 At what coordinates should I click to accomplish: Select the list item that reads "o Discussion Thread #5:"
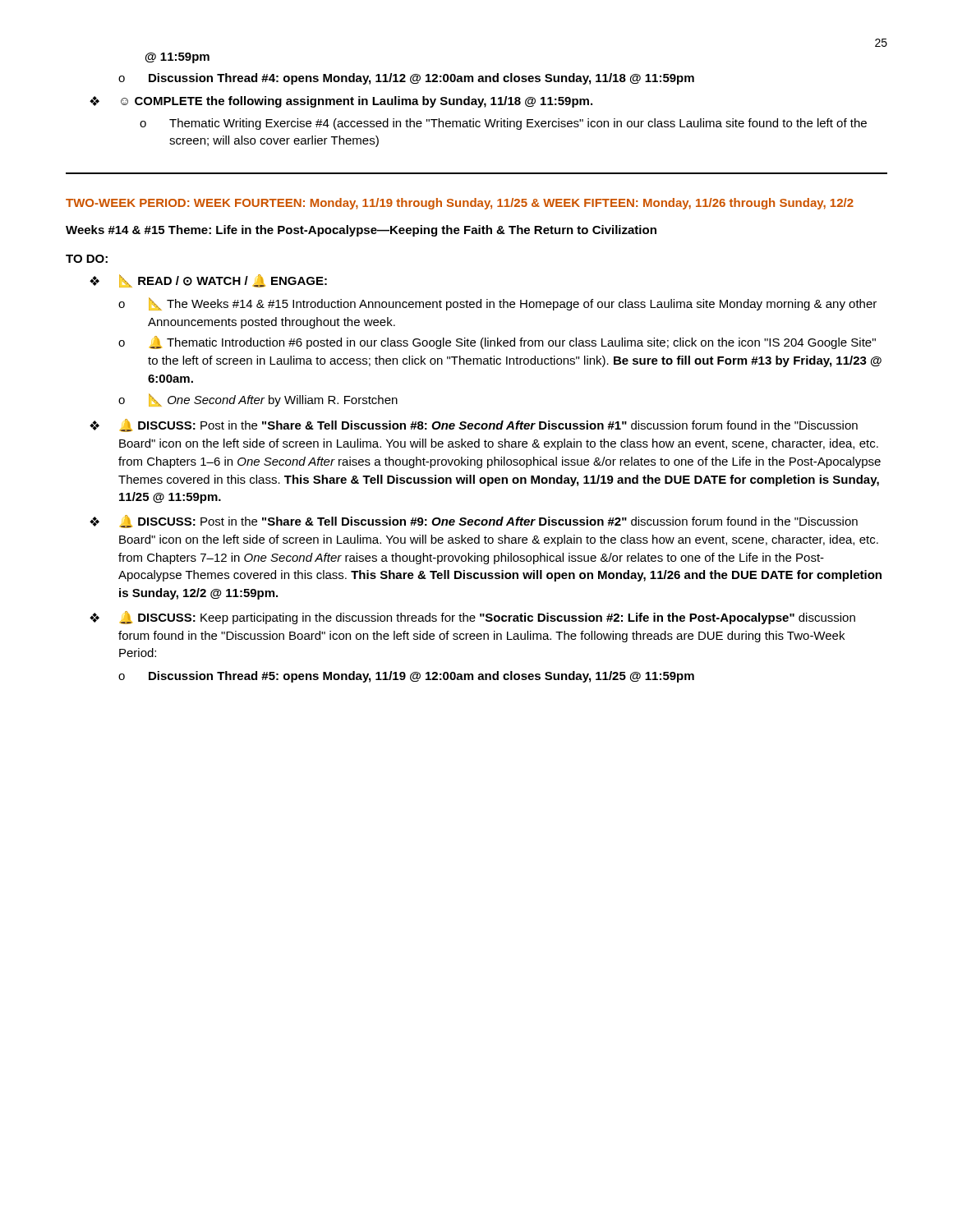pos(407,676)
